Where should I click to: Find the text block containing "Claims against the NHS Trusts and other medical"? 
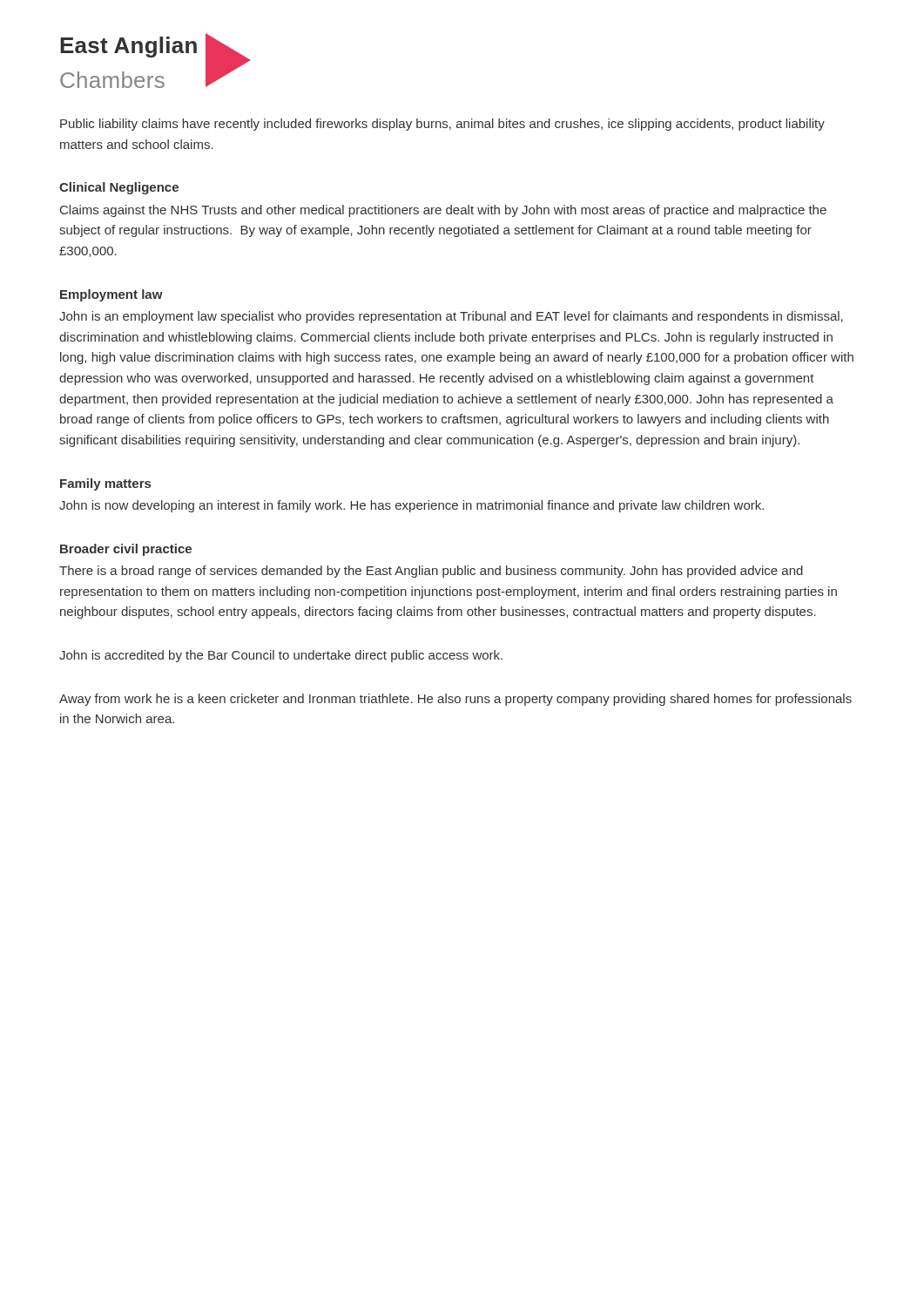[443, 230]
